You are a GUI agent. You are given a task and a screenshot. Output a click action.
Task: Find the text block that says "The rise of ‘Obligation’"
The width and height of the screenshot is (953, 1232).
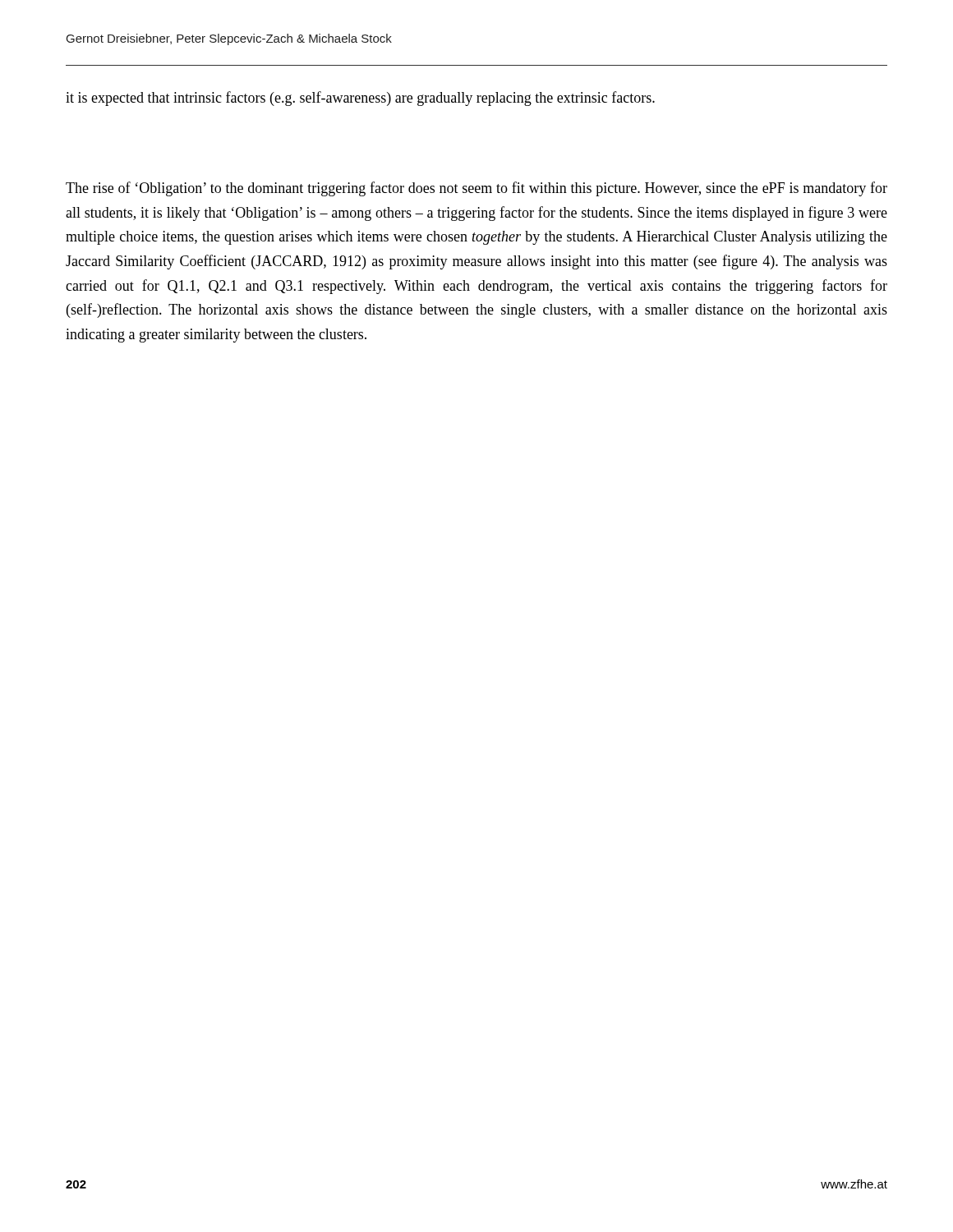click(476, 261)
